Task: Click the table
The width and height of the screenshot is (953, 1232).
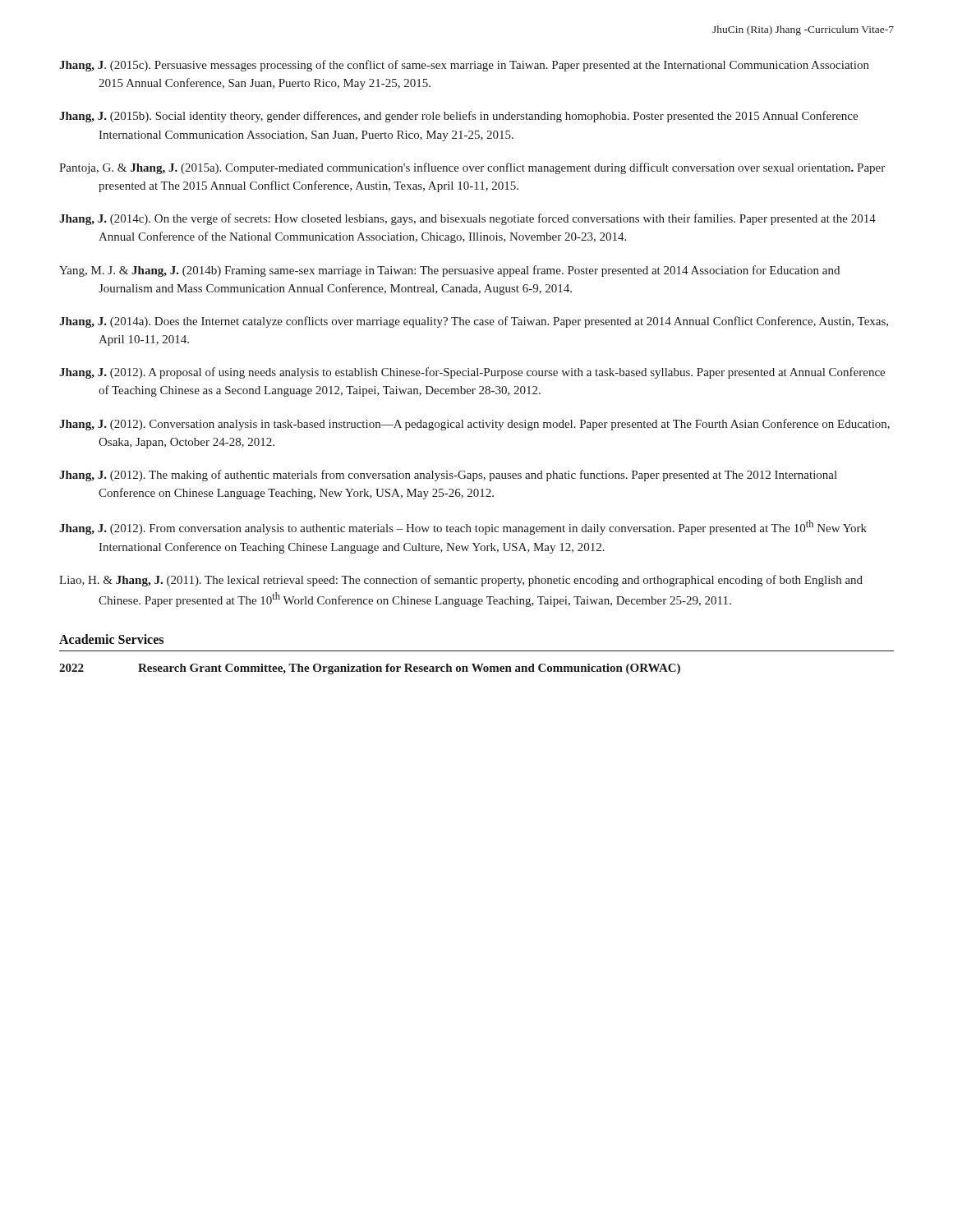Action: 476,671
